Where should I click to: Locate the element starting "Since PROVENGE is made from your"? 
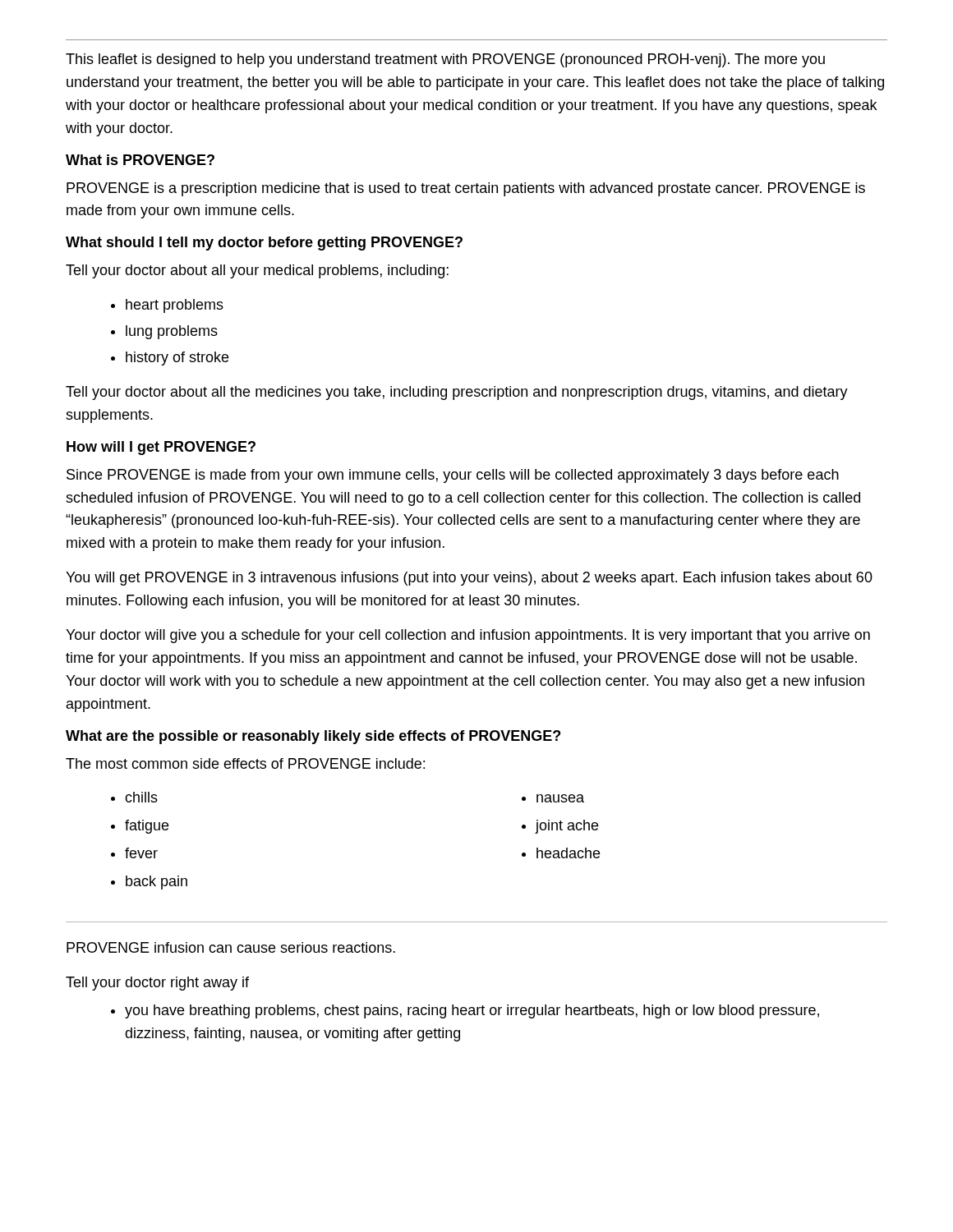pos(476,510)
